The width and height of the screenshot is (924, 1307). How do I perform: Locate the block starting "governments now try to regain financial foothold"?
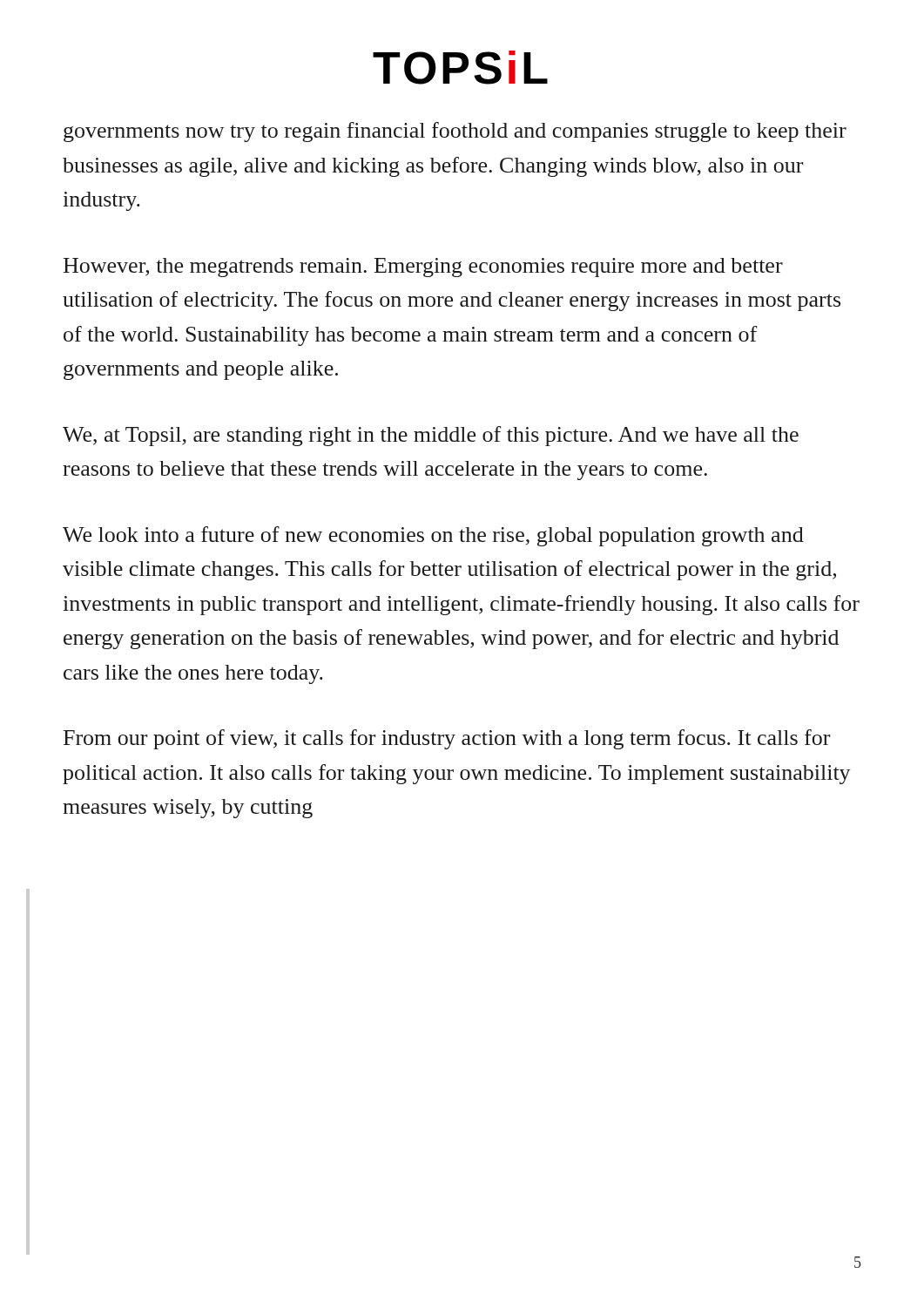coord(454,165)
